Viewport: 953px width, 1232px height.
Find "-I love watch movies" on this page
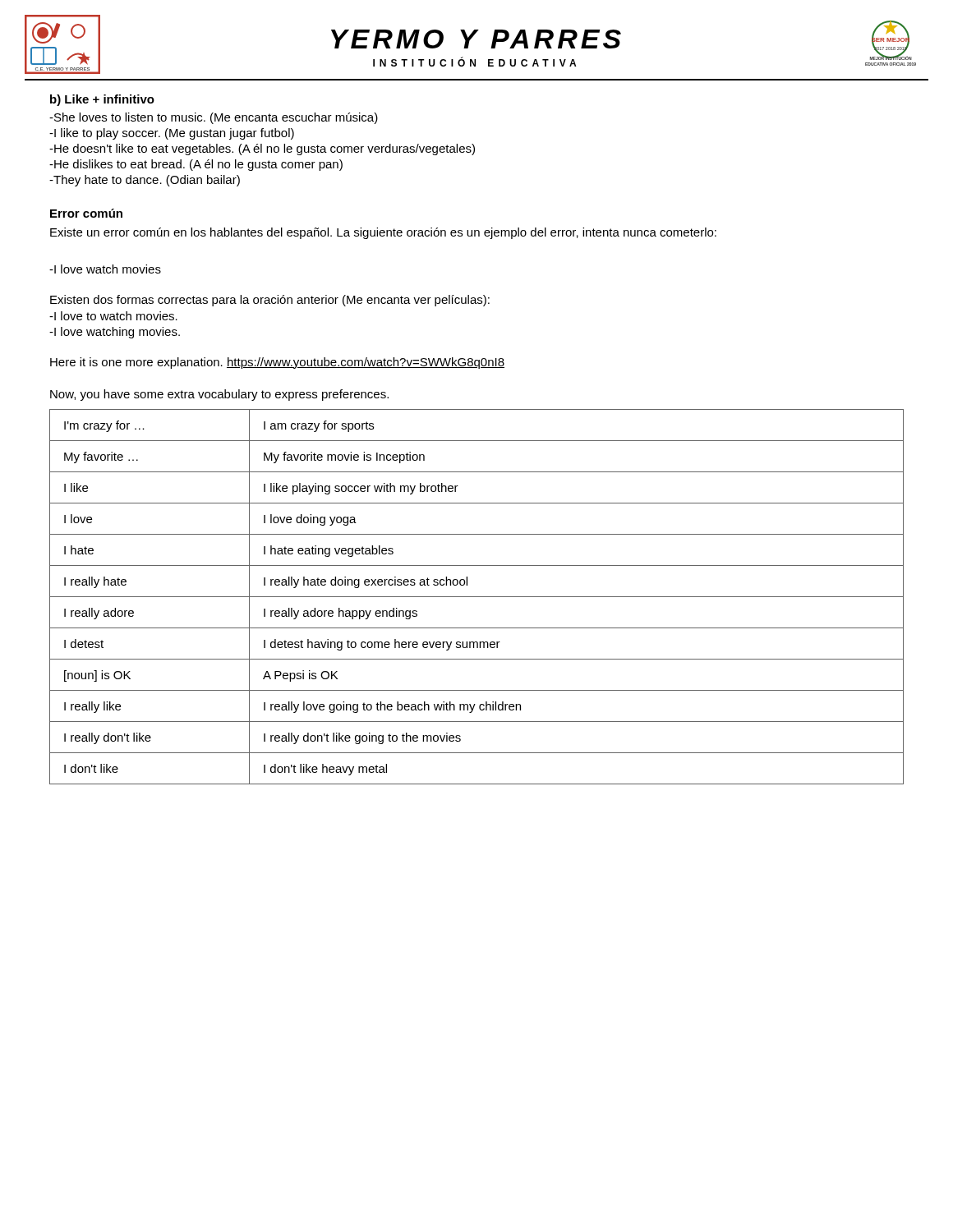(105, 269)
